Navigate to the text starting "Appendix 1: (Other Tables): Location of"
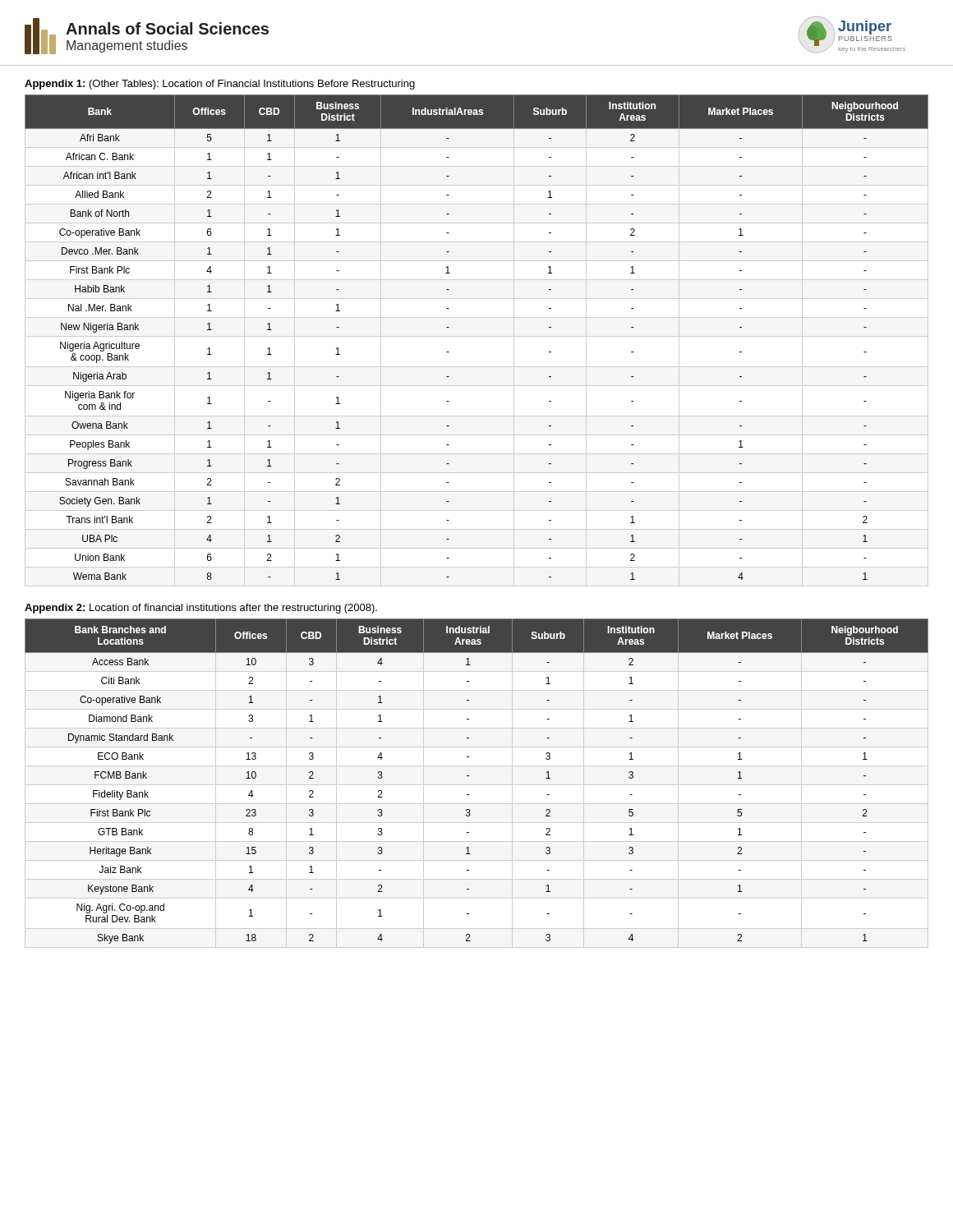Image resolution: width=953 pixels, height=1232 pixels. 220,83
